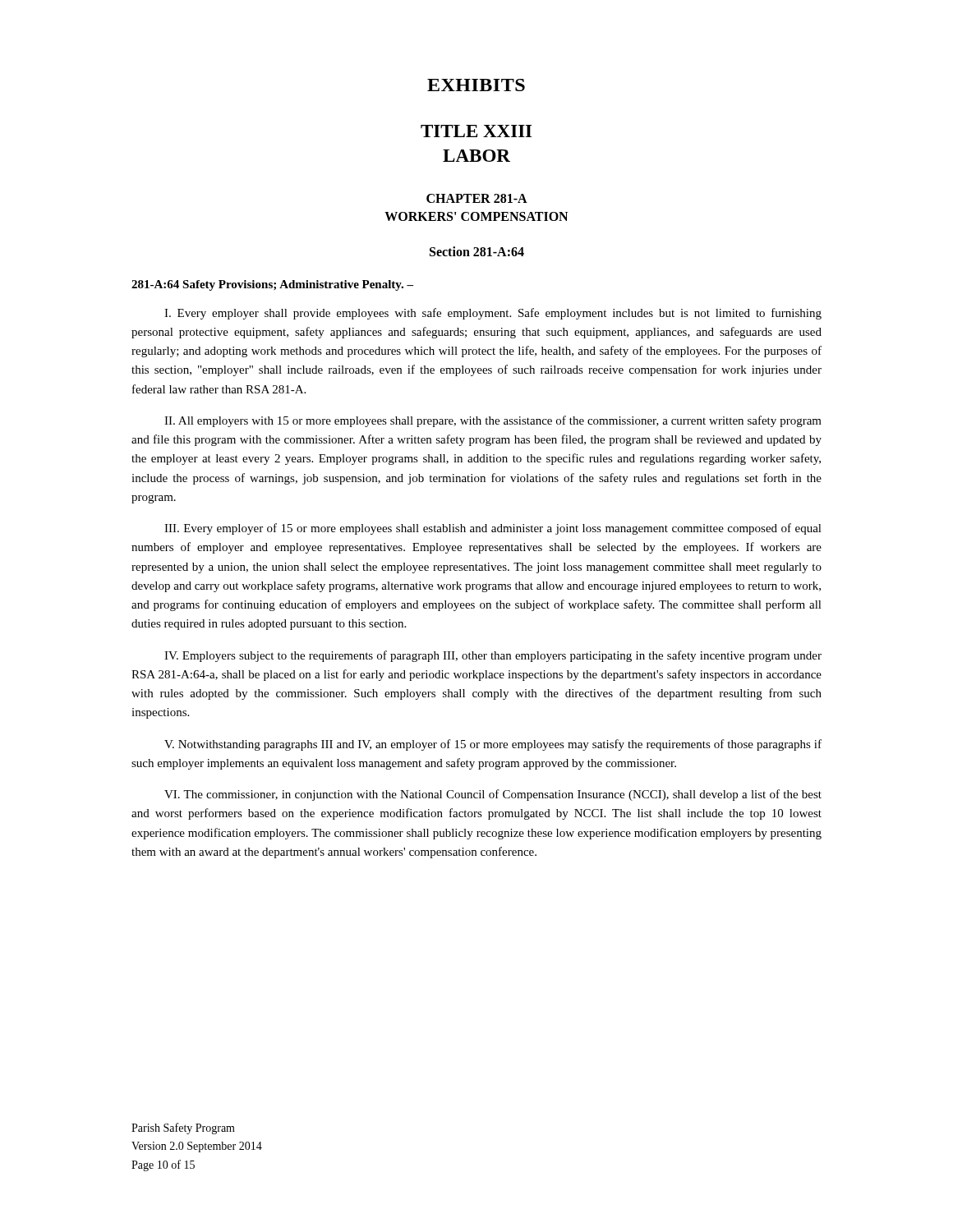
Task: Locate the section header containing "Section 281-A:64"
Action: tap(476, 251)
